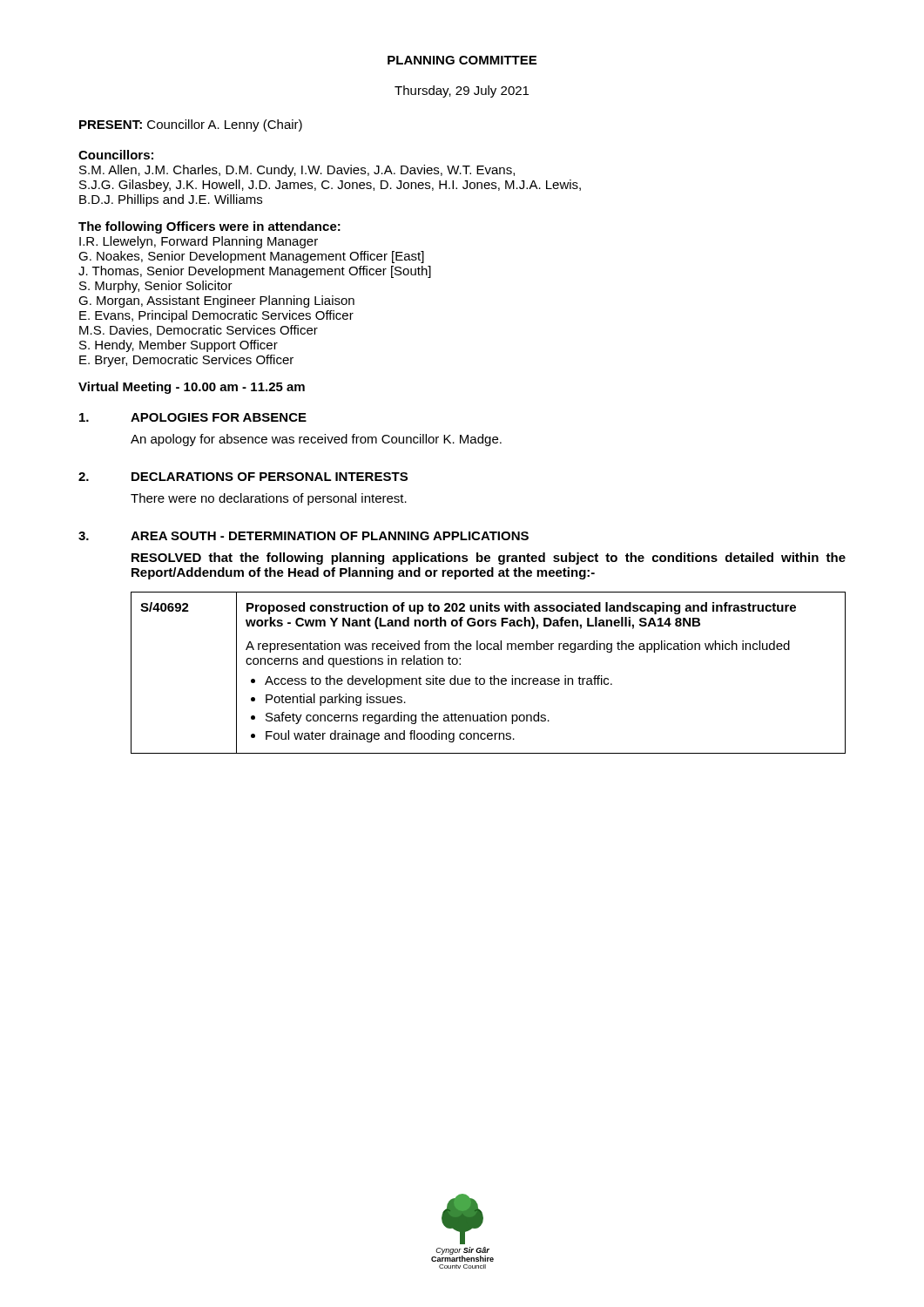
Task: Point to the passage starting "E. Evans, Principal"
Action: pyautogui.click(x=216, y=315)
